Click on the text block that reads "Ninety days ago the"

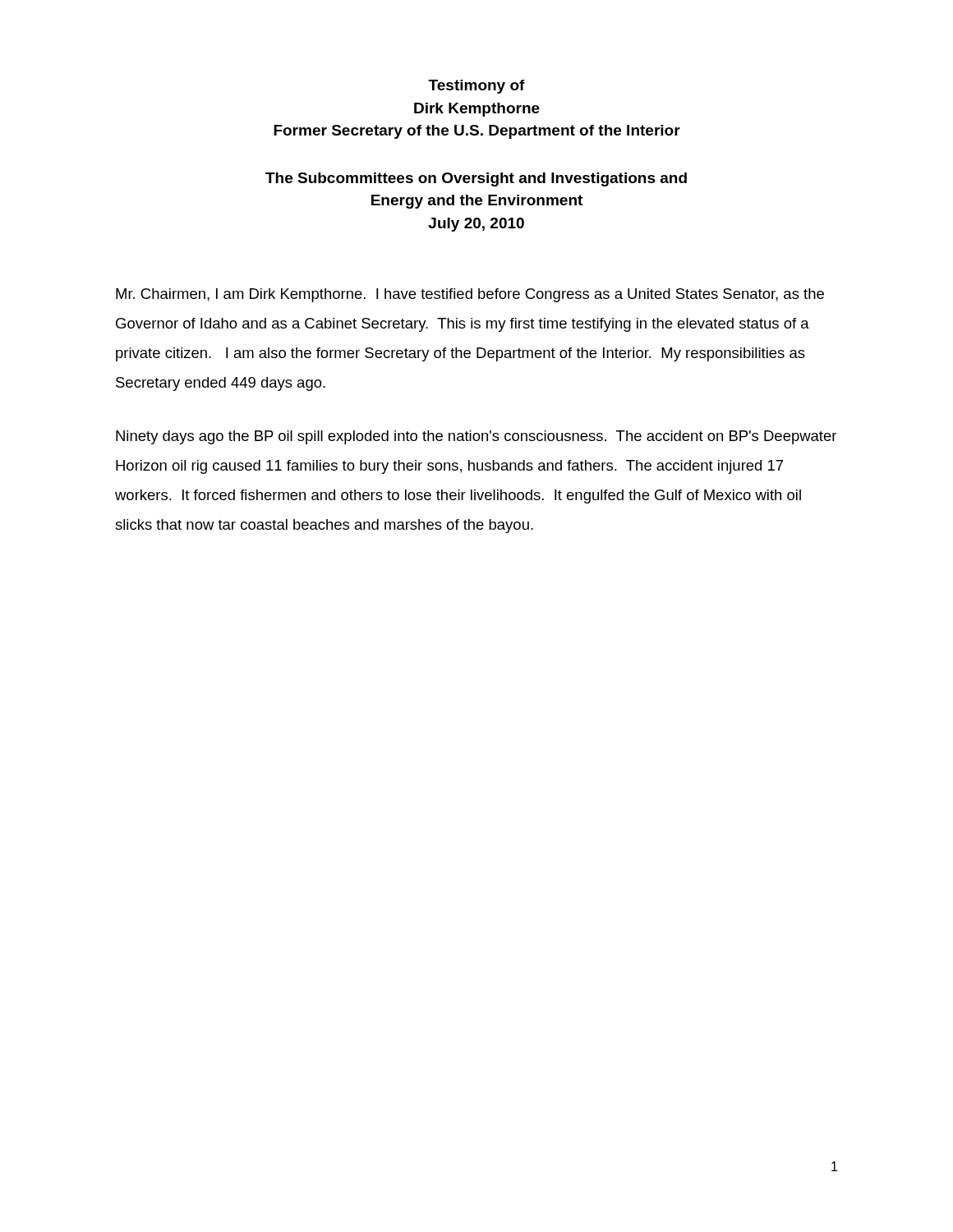pyautogui.click(x=476, y=480)
